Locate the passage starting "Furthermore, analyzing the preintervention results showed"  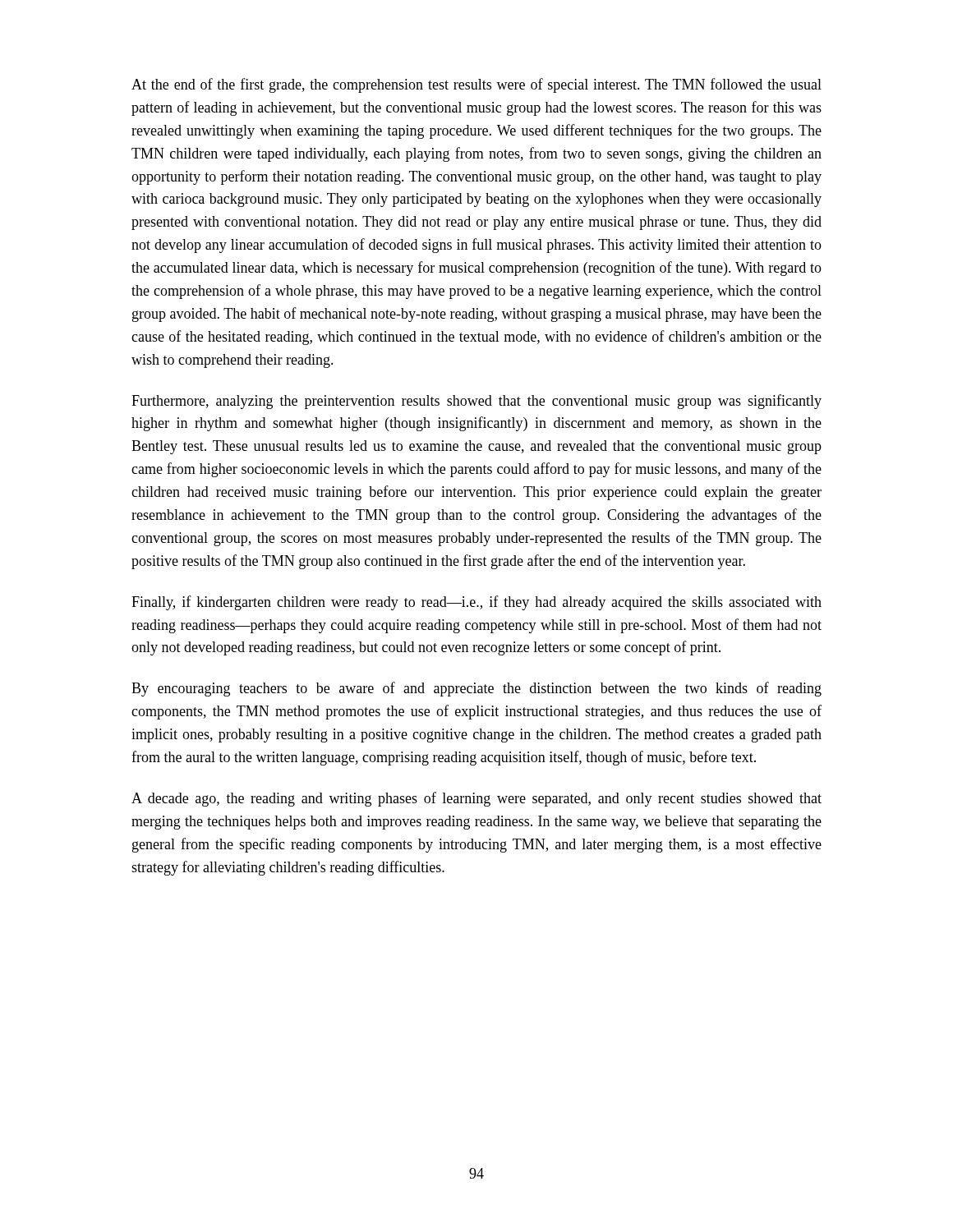click(476, 481)
